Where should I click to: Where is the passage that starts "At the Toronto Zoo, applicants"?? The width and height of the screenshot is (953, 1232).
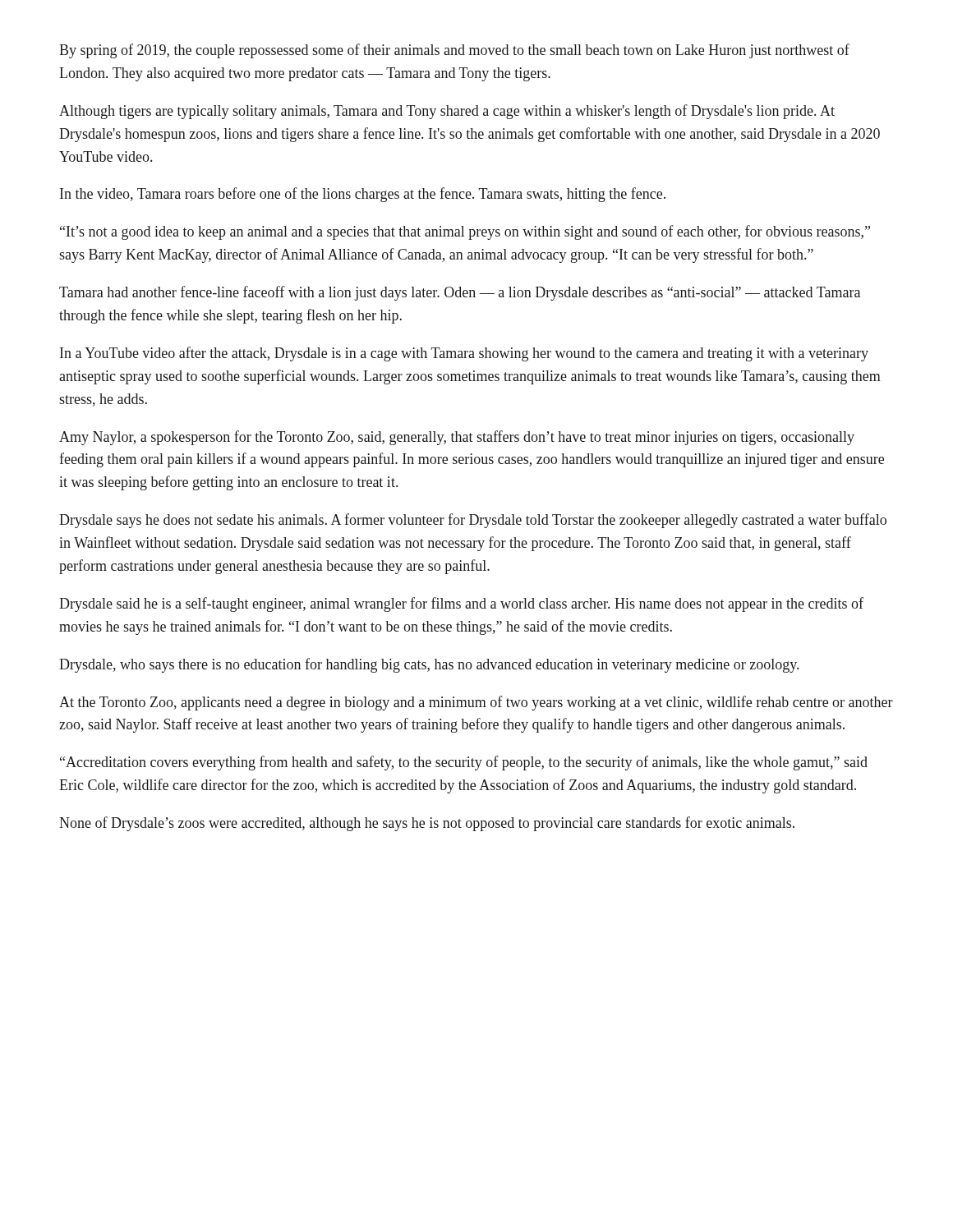[476, 713]
